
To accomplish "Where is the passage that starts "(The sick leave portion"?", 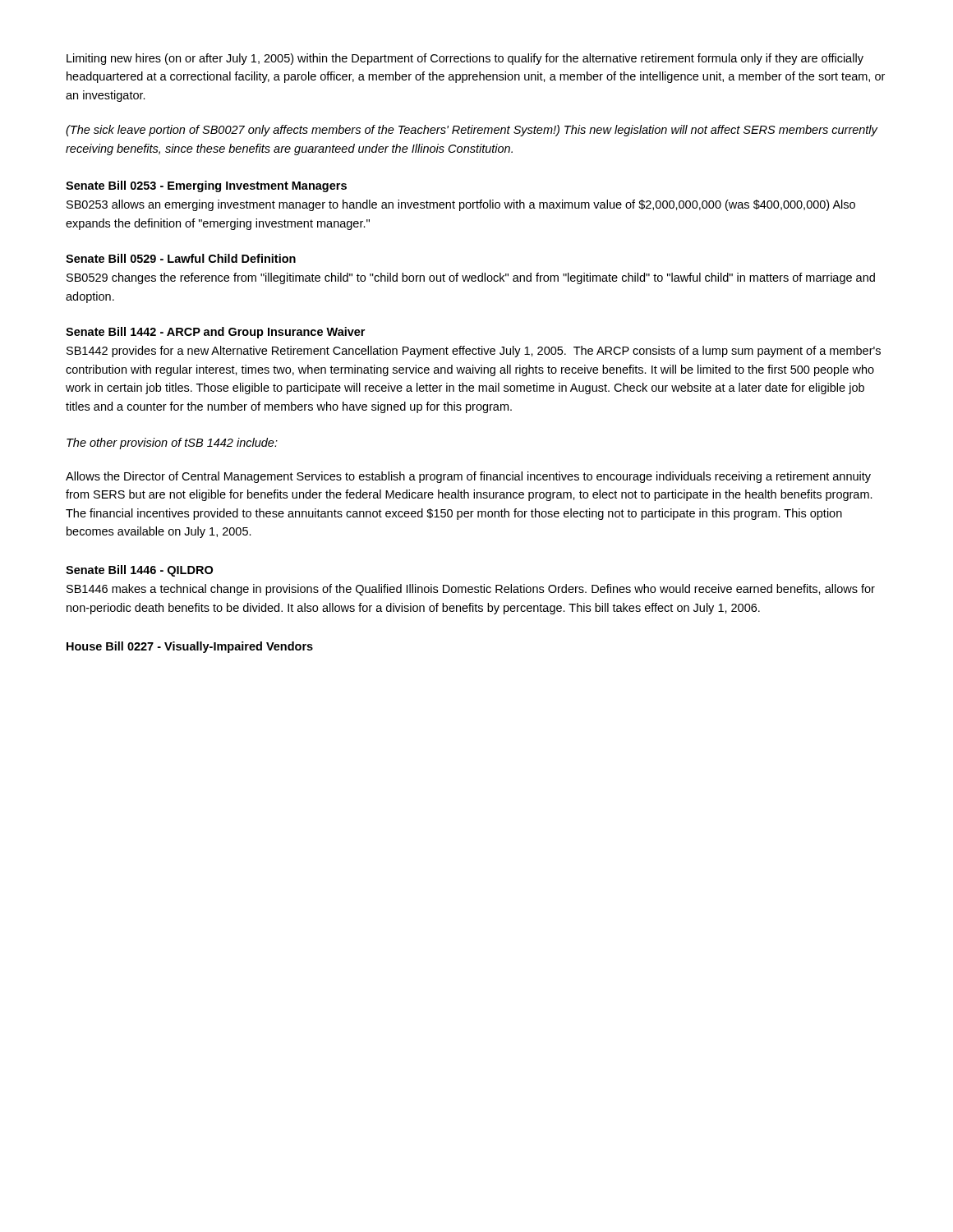I will (x=472, y=139).
